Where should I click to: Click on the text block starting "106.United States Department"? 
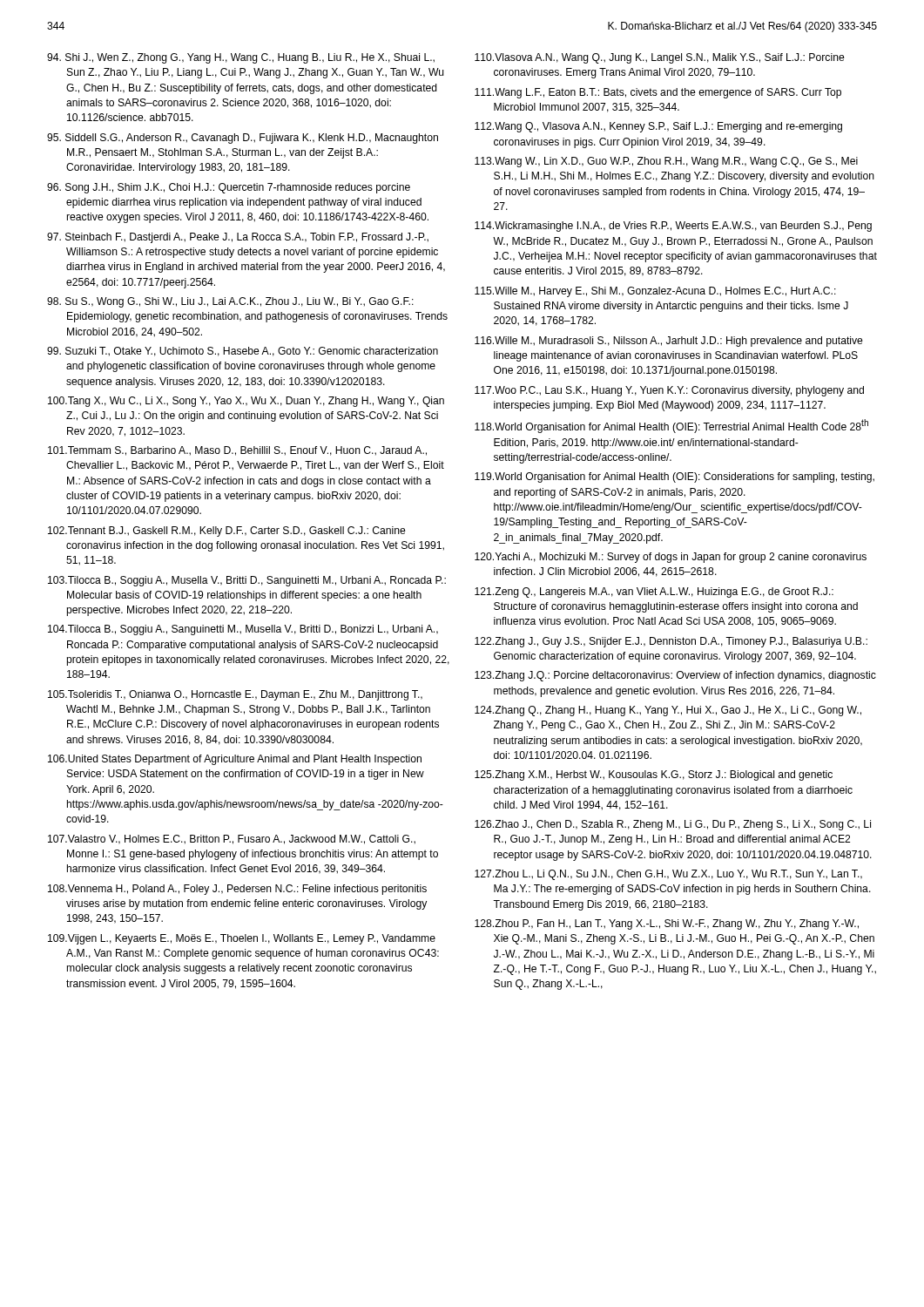(235, 760)
